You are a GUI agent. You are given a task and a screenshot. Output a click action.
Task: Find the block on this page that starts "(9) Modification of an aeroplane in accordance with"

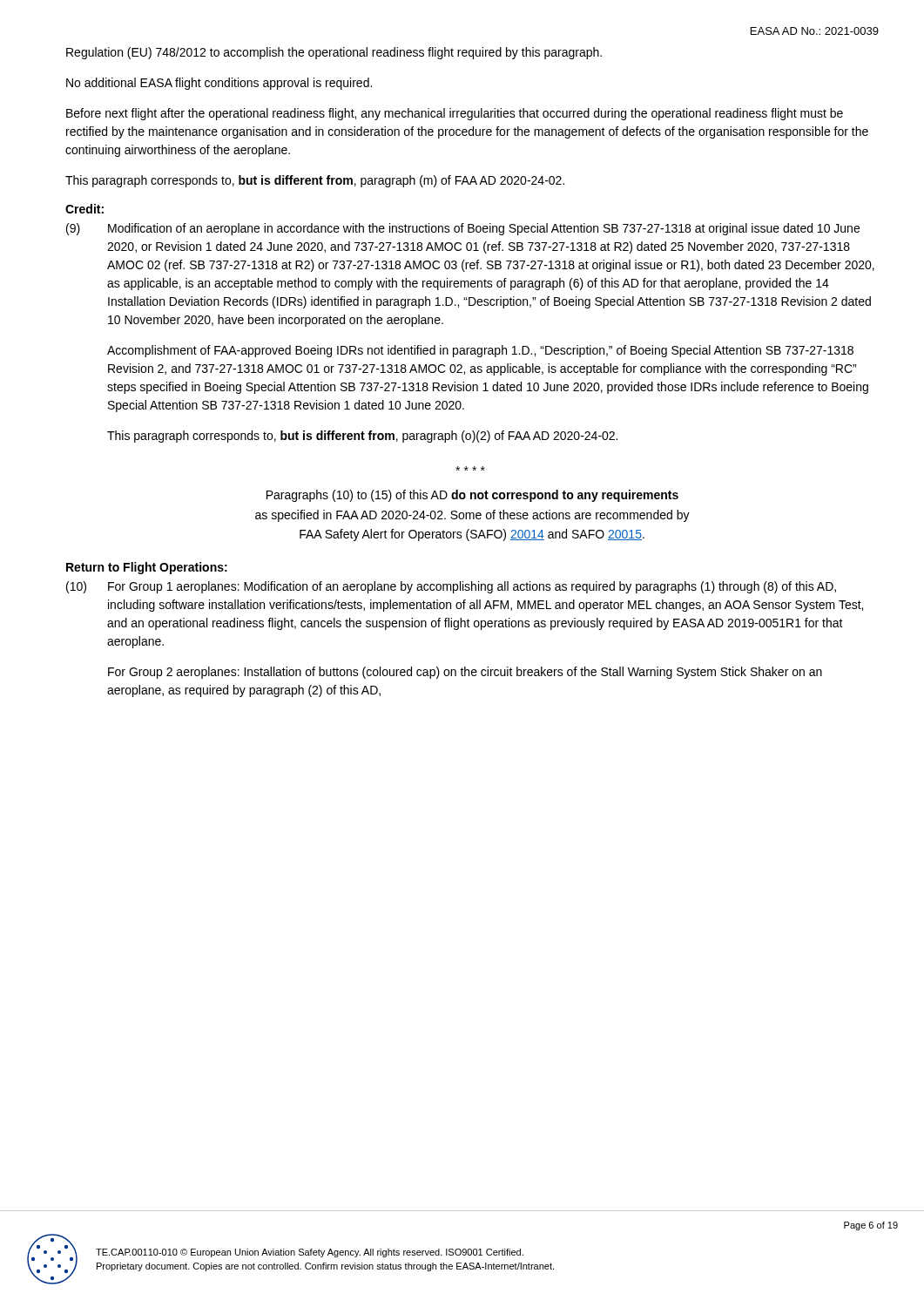click(x=472, y=274)
